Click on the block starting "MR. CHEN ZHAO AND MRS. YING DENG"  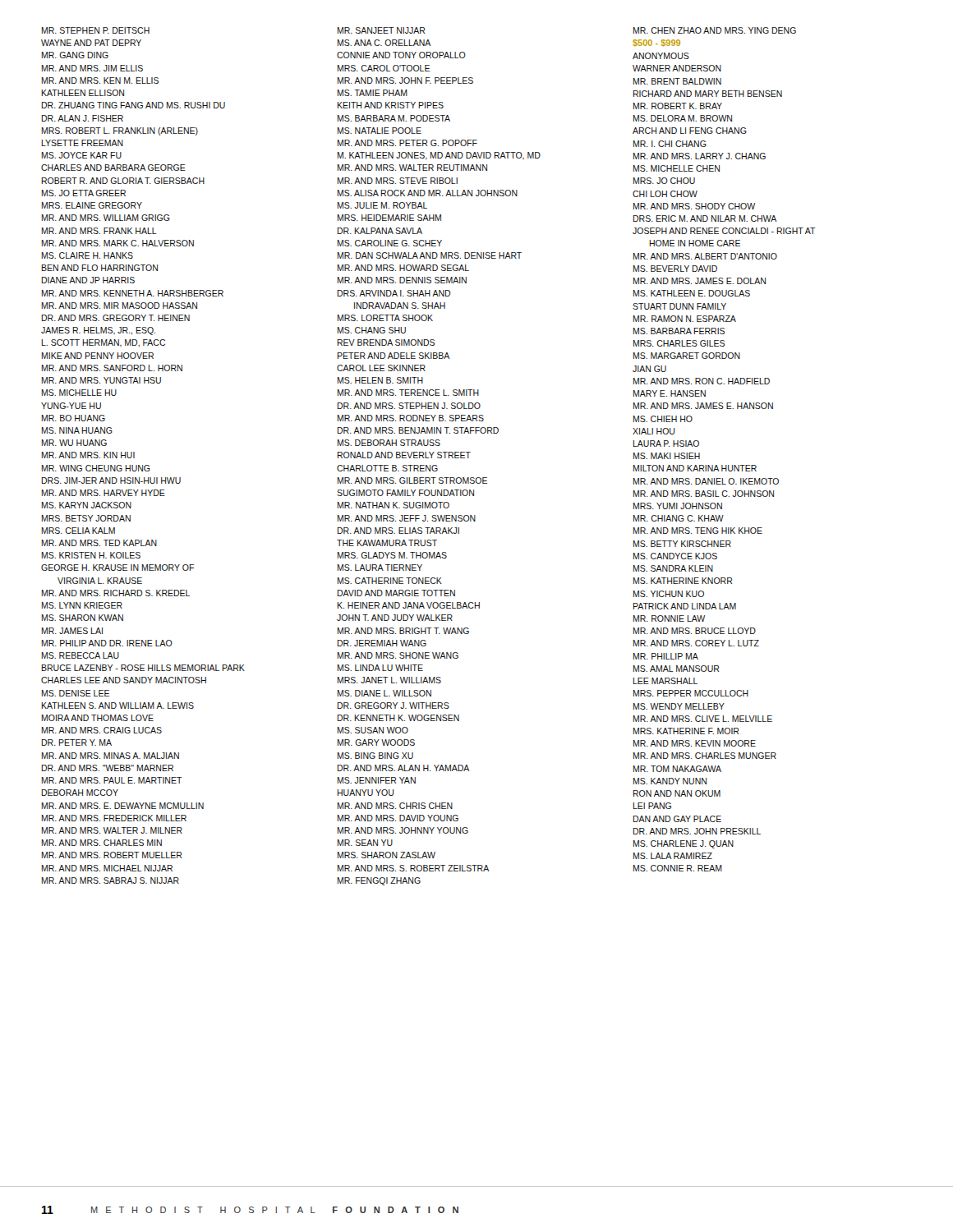coord(772,31)
